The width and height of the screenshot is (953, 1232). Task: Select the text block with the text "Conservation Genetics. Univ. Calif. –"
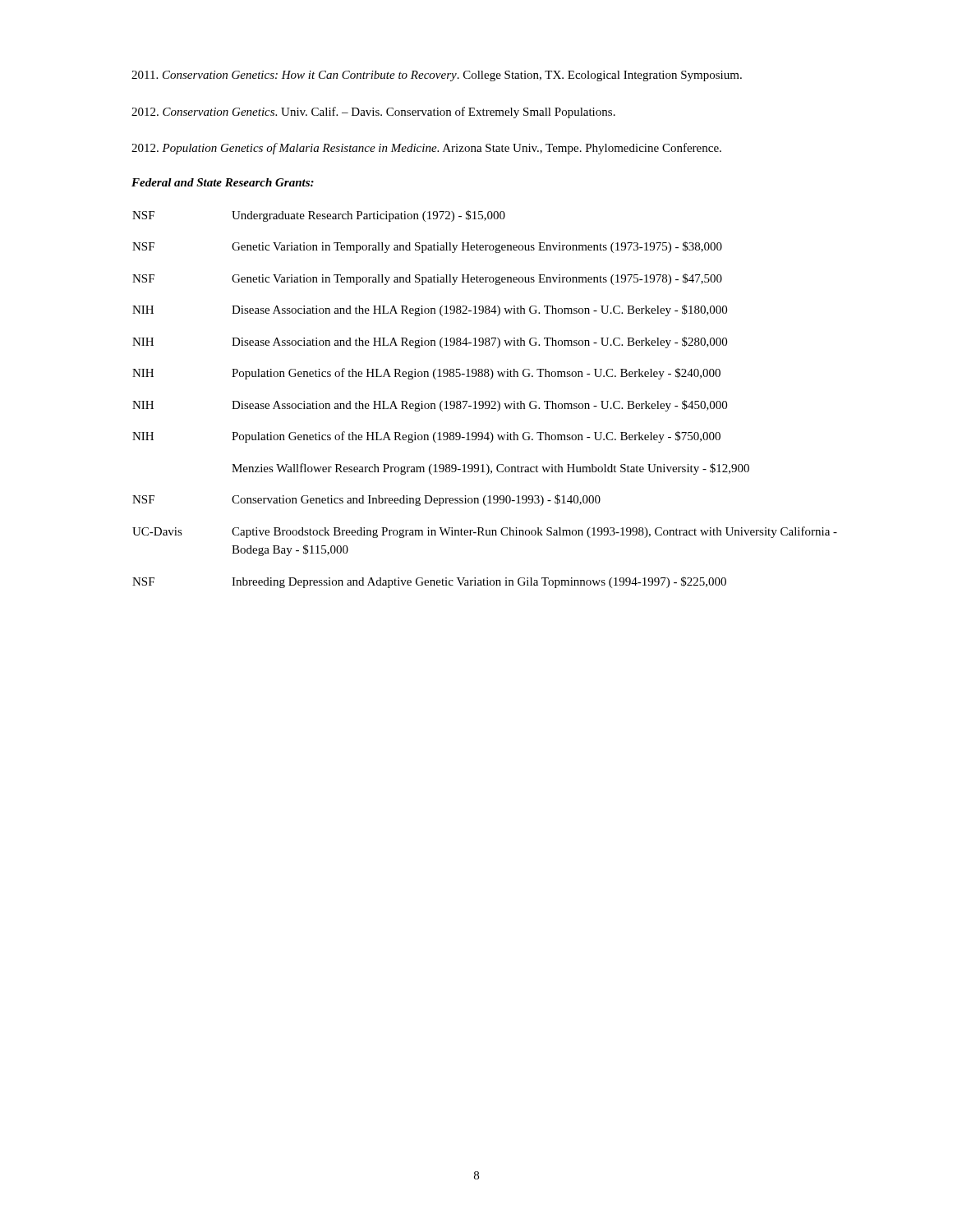click(374, 111)
